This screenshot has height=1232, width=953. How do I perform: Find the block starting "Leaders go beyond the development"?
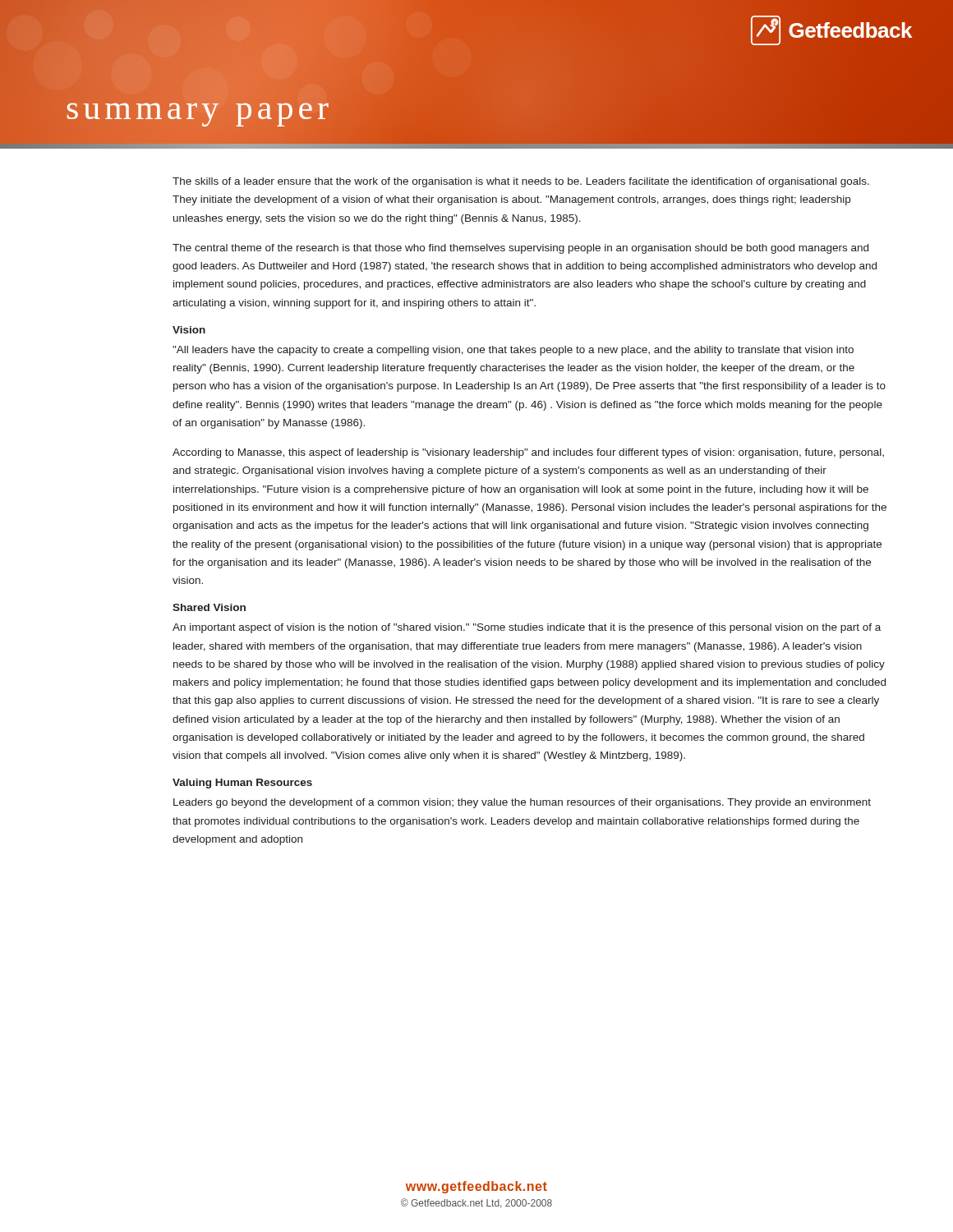[x=522, y=821]
